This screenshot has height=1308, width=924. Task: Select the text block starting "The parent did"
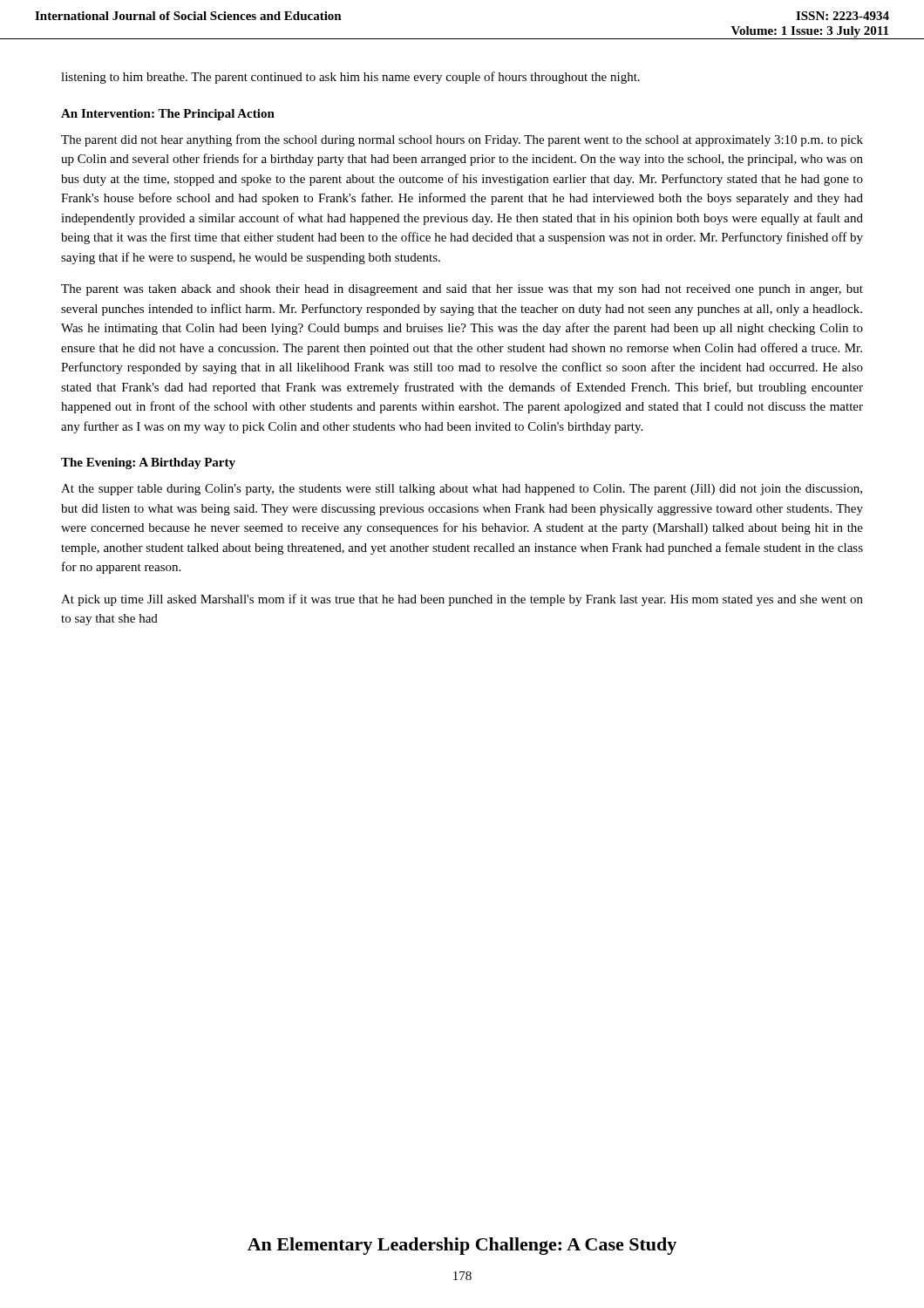462,198
